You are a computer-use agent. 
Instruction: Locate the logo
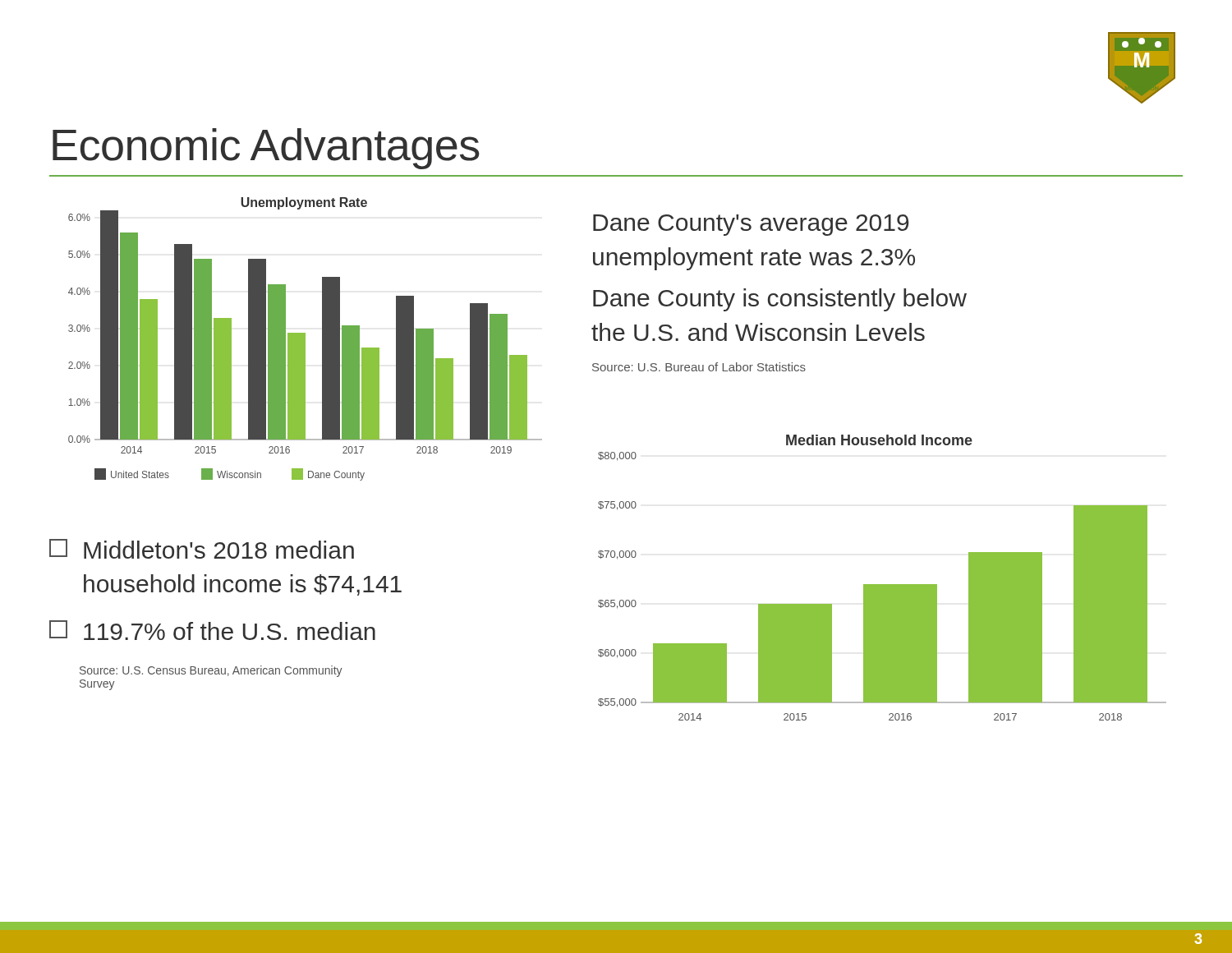(1142, 66)
